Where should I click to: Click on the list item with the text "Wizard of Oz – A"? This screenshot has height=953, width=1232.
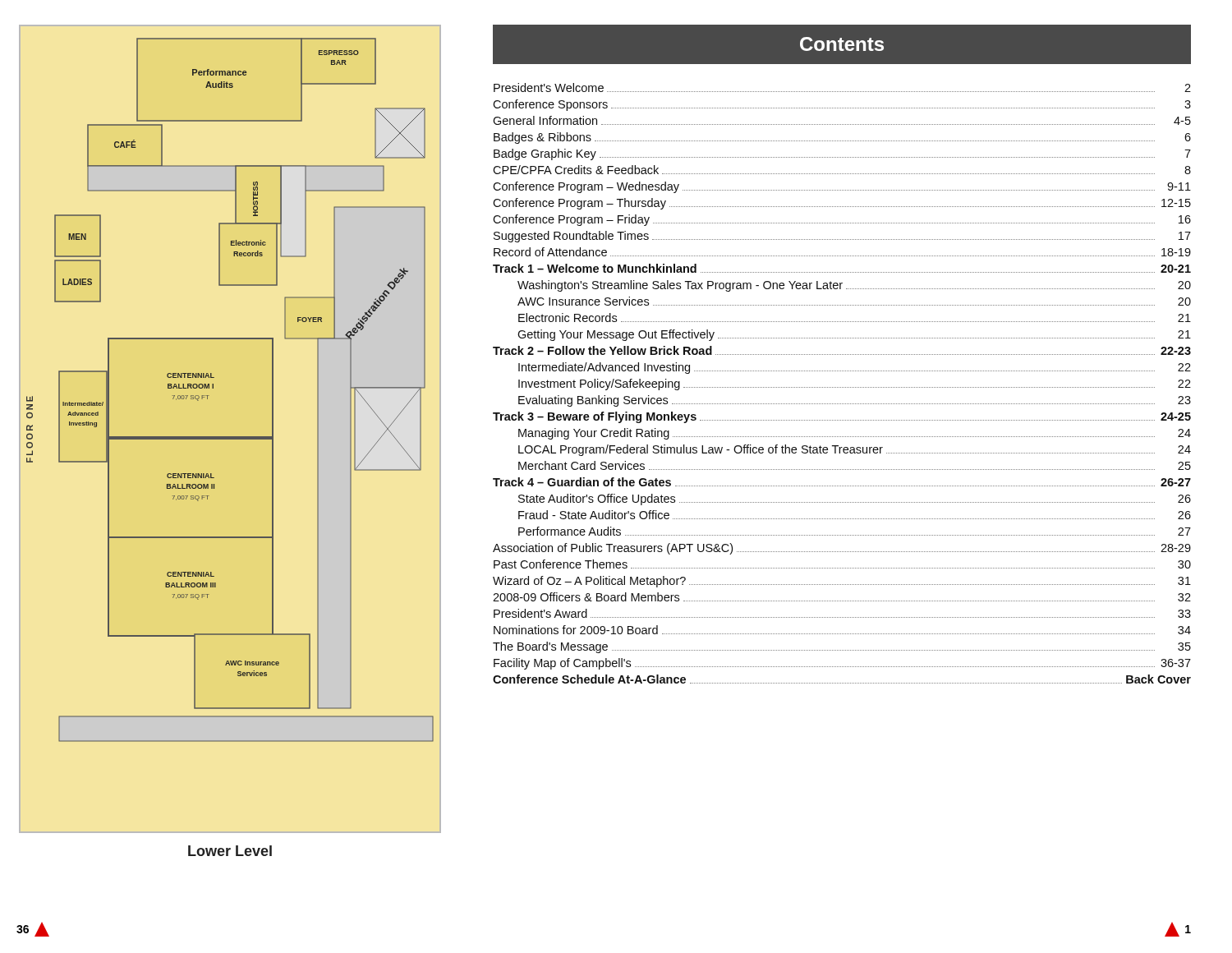point(842,581)
